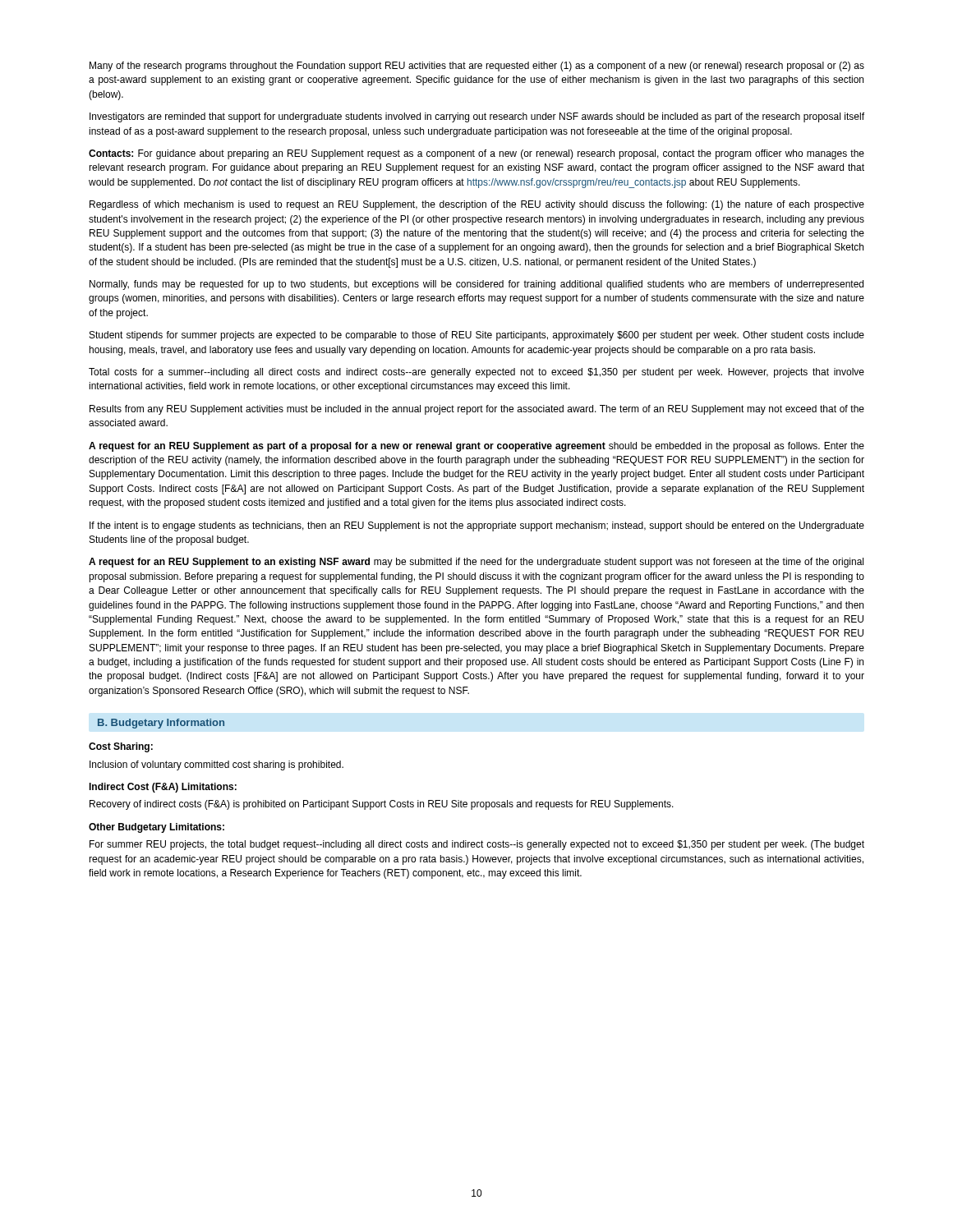Point to the region starting "Many of the research programs throughout the"
Screen dimensions: 1232x953
click(x=476, y=81)
